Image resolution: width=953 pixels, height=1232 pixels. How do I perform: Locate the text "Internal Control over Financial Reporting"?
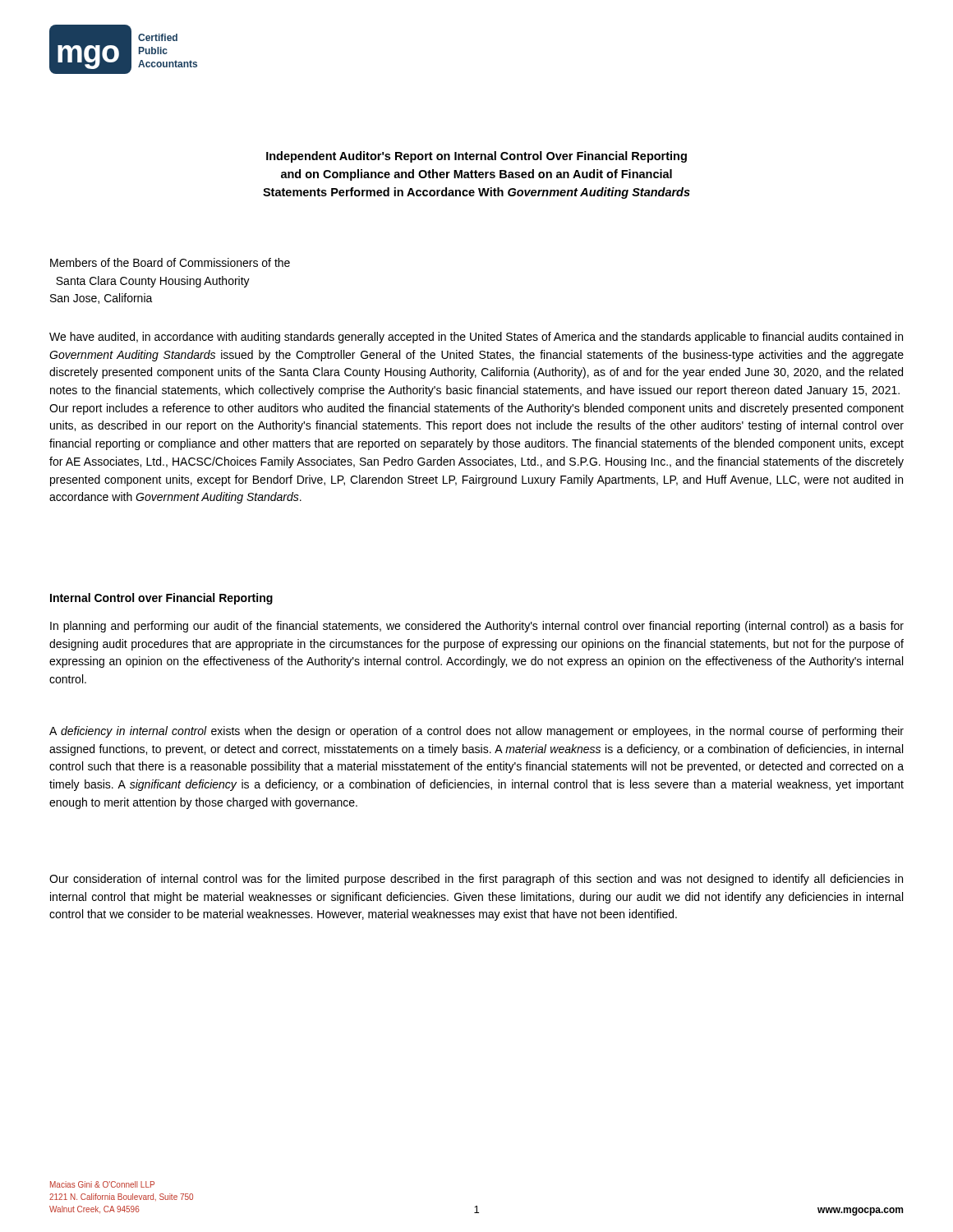point(161,598)
